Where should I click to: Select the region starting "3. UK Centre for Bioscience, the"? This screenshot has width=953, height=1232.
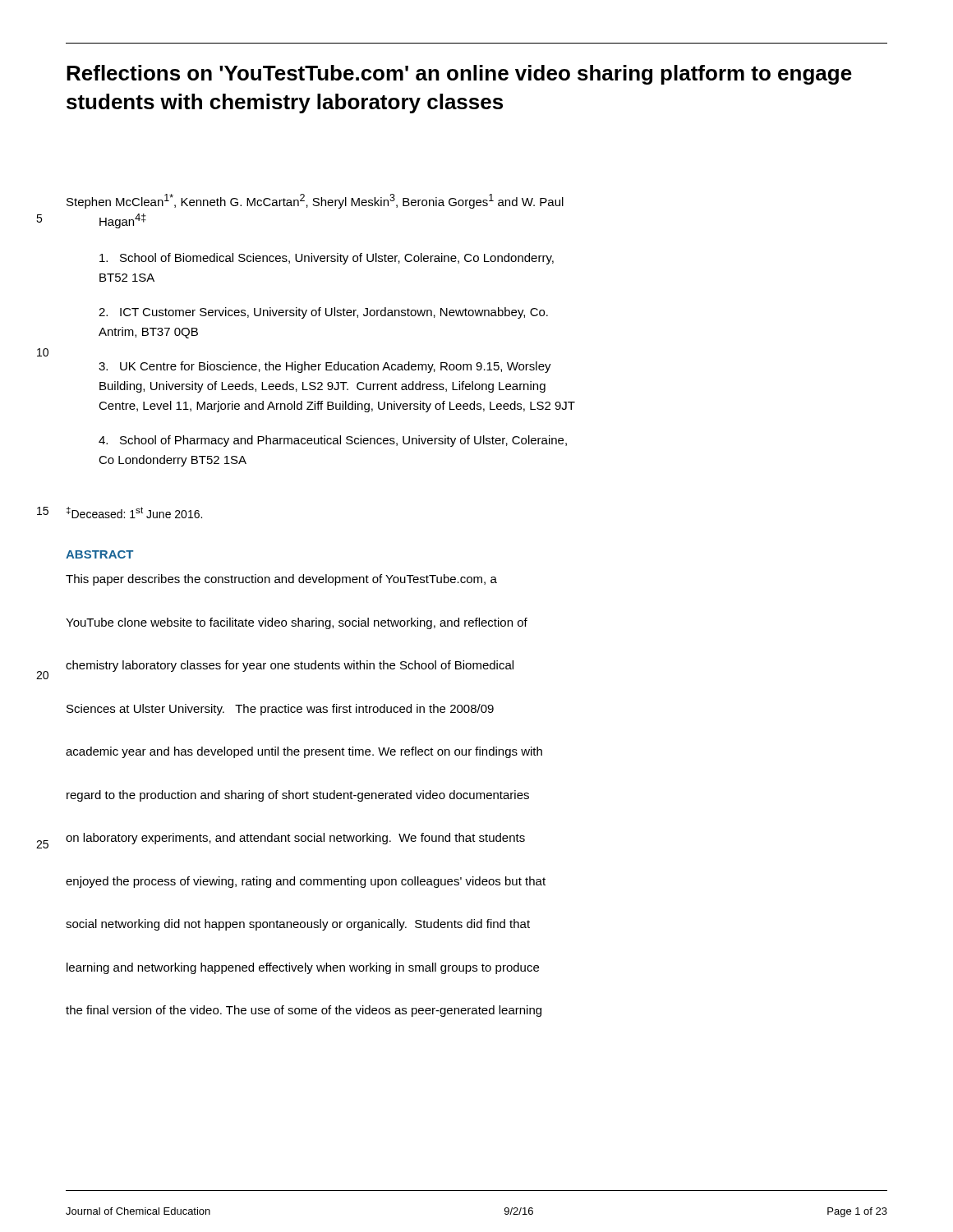337,386
